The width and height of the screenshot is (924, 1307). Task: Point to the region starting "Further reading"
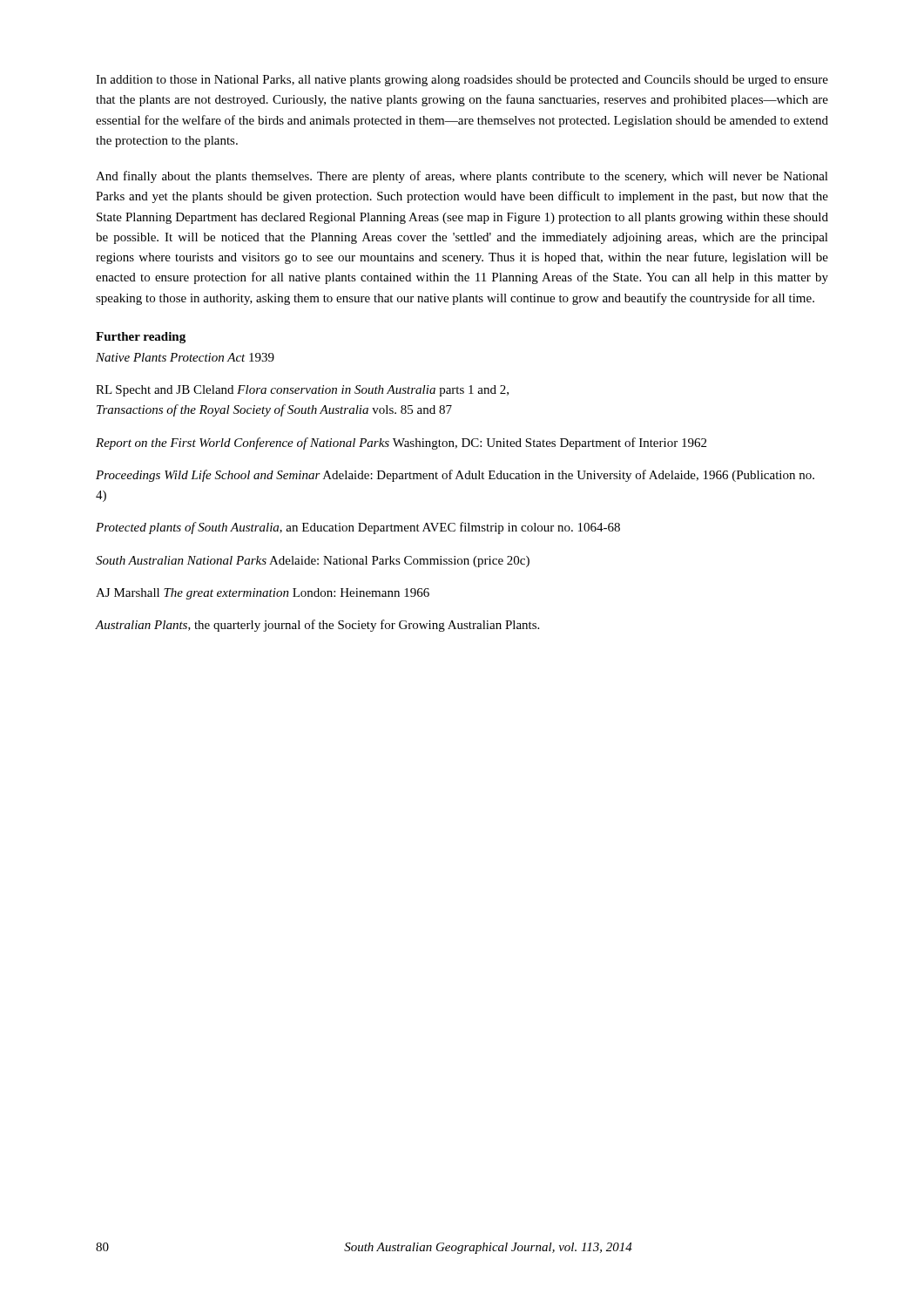[x=141, y=336]
